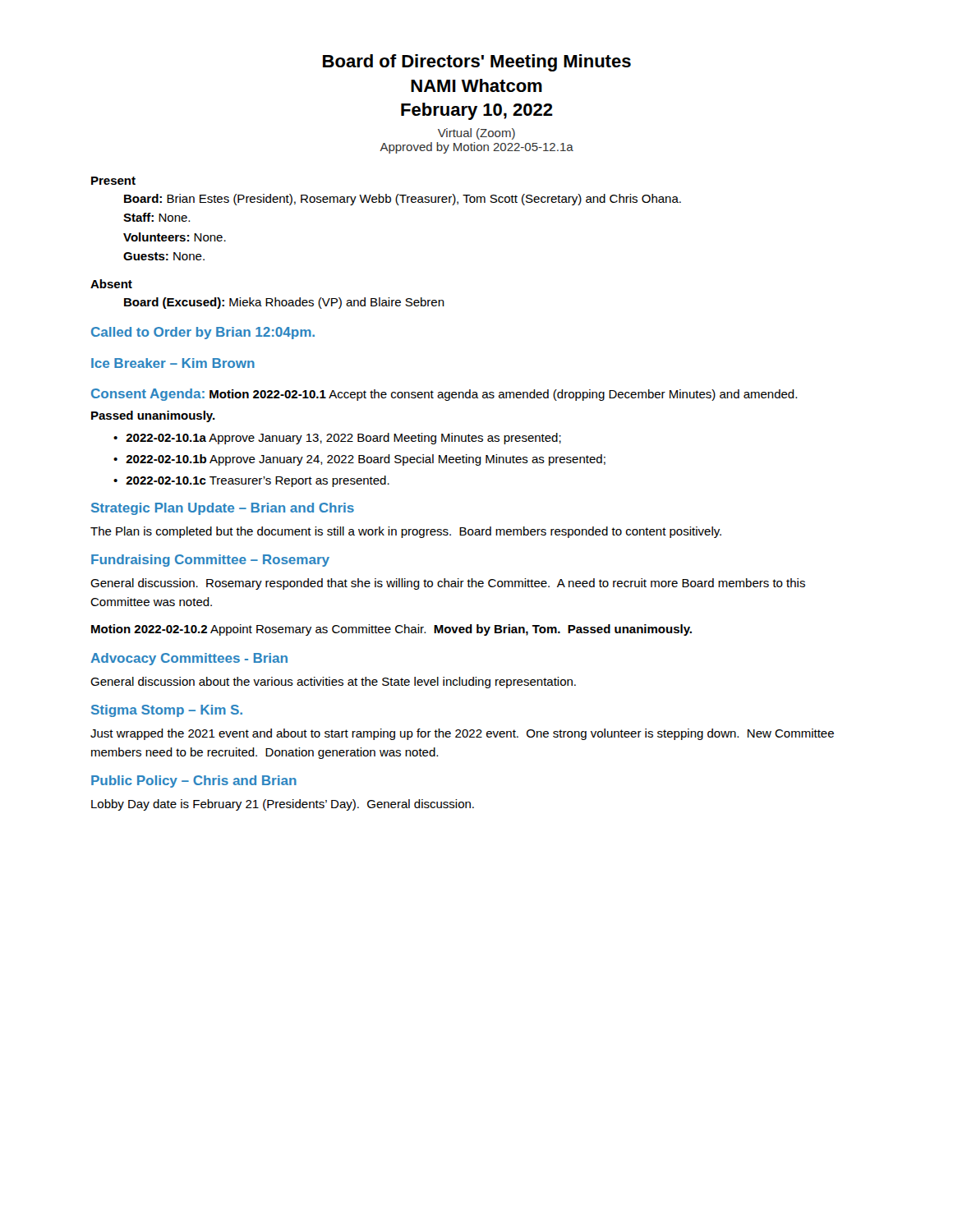Viewport: 953px width, 1232px height.
Task: Navigate to the element starting "Strategic Plan Update – Brian and"
Action: [x=222, y=508]
